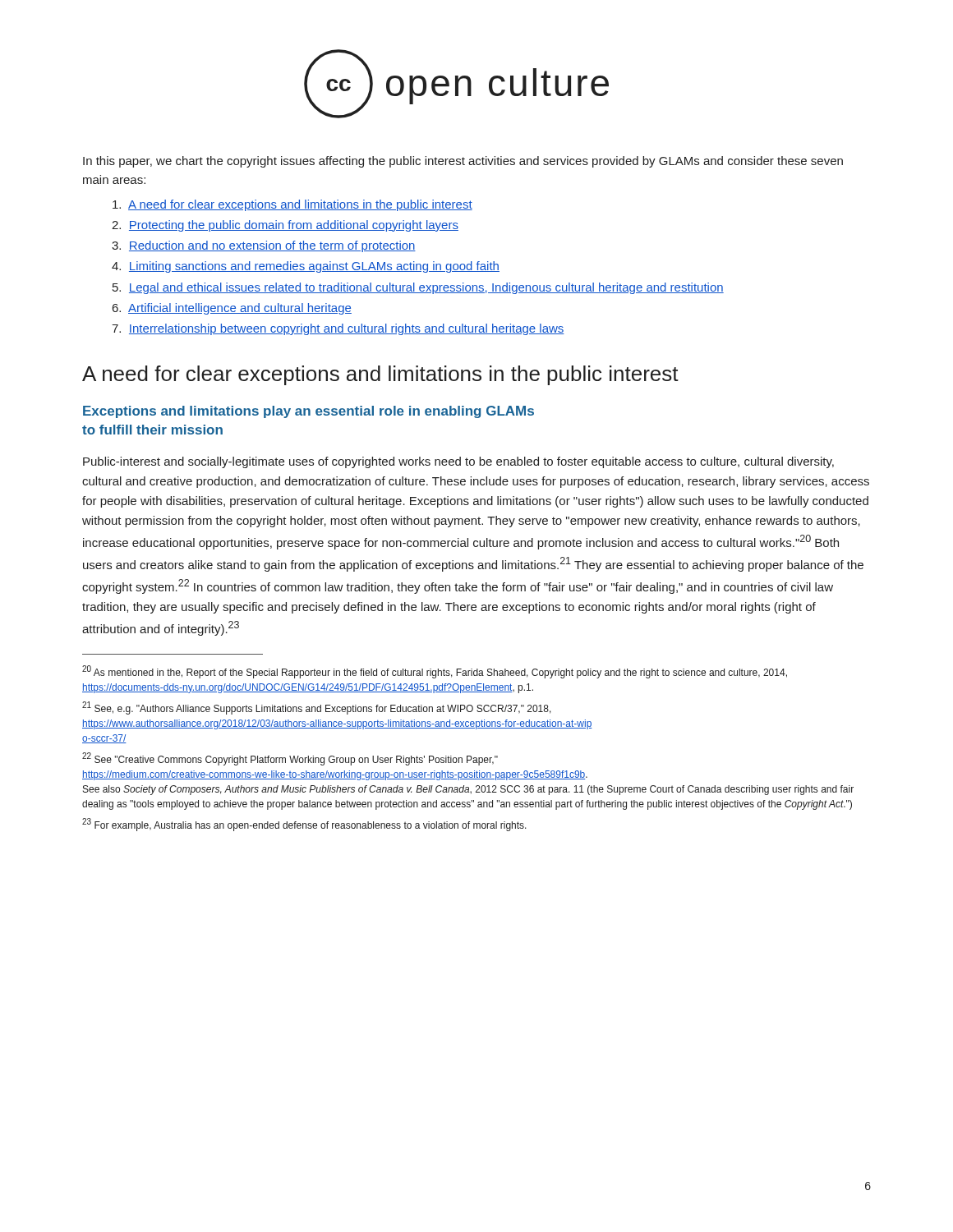Select the block starting "3. Reduction and no extension of"

263,245
